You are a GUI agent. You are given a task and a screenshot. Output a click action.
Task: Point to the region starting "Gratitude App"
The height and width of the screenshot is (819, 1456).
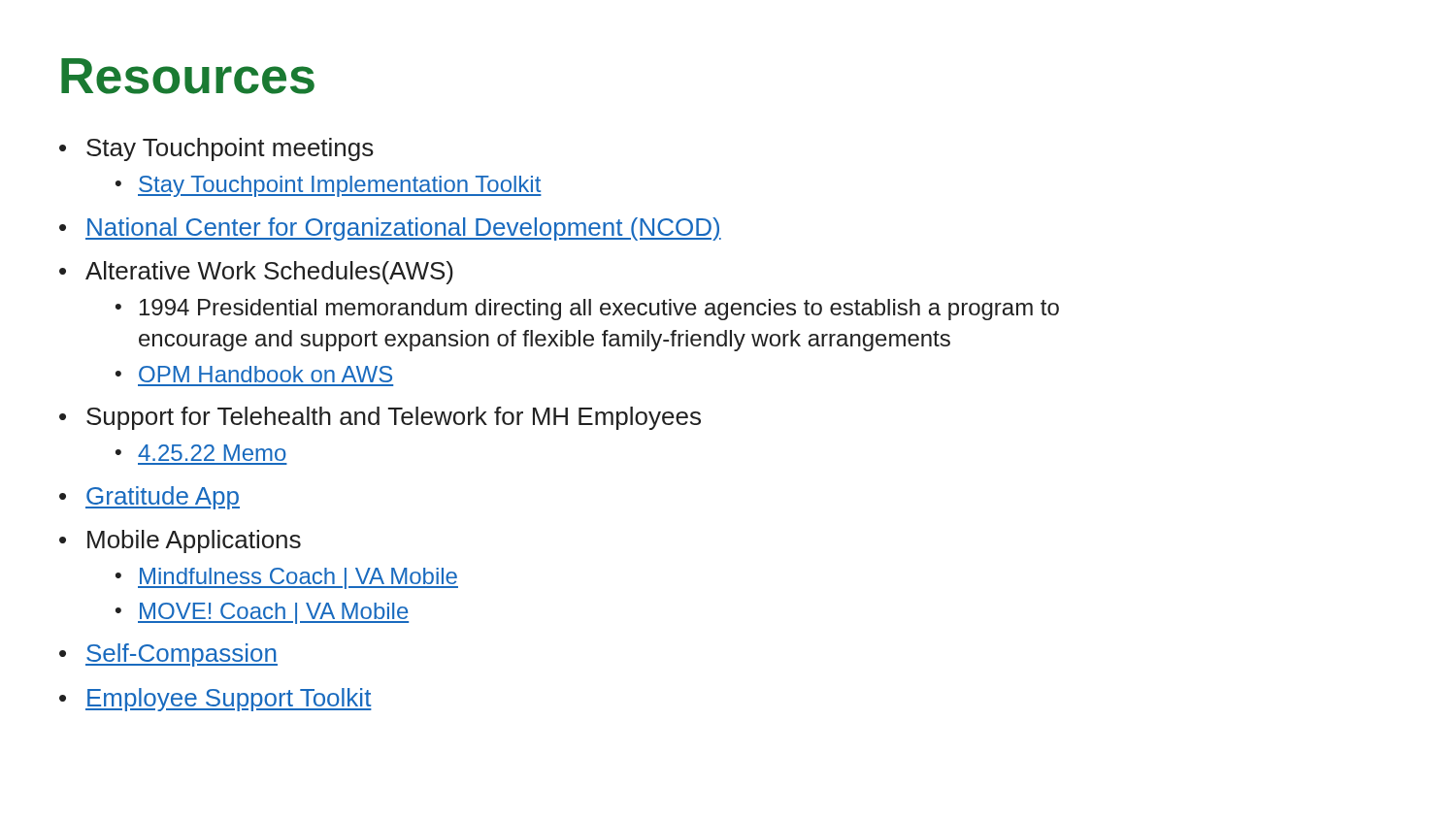[x=163, y=495]
